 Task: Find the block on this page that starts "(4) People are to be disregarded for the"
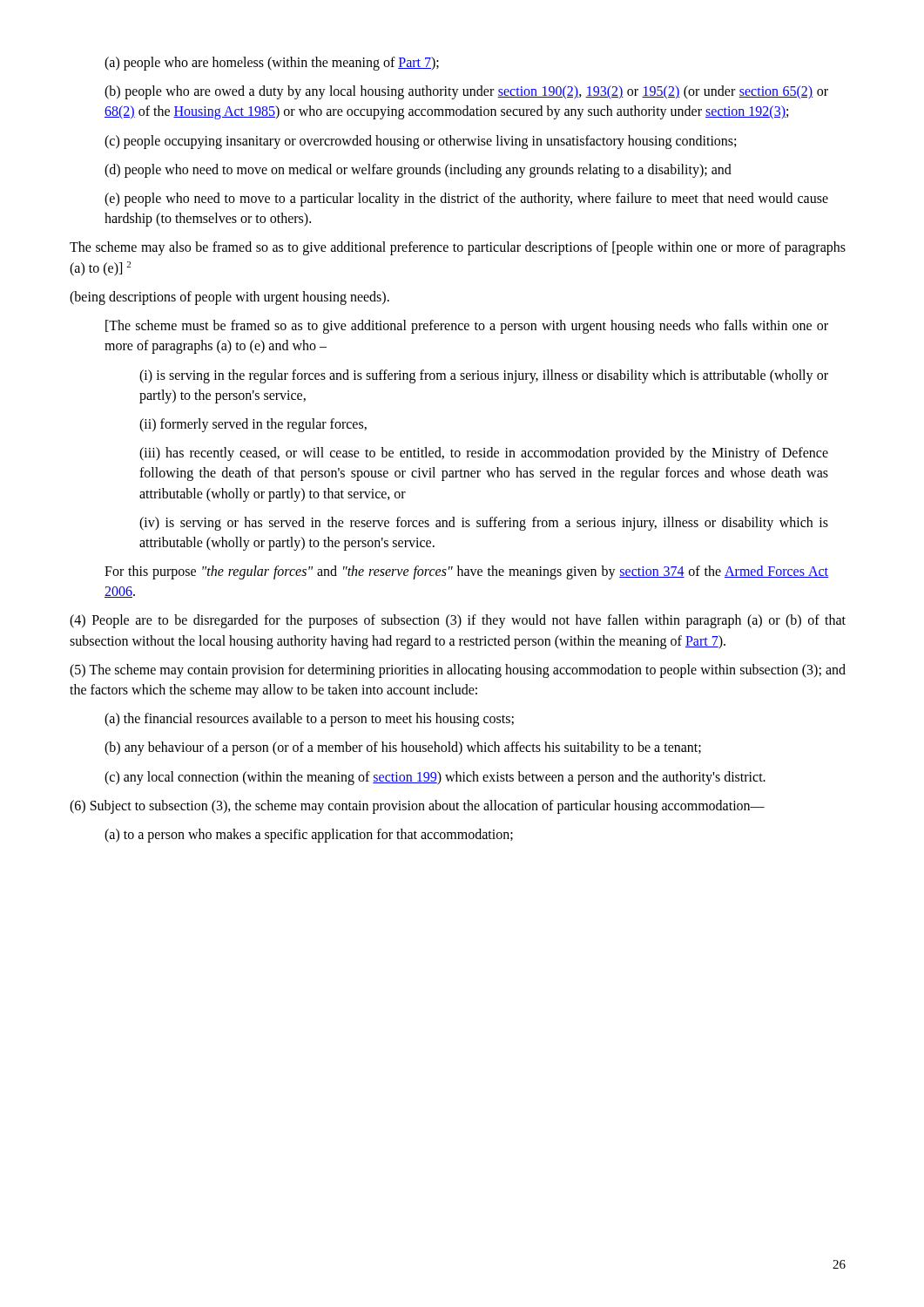coord(458,631)
